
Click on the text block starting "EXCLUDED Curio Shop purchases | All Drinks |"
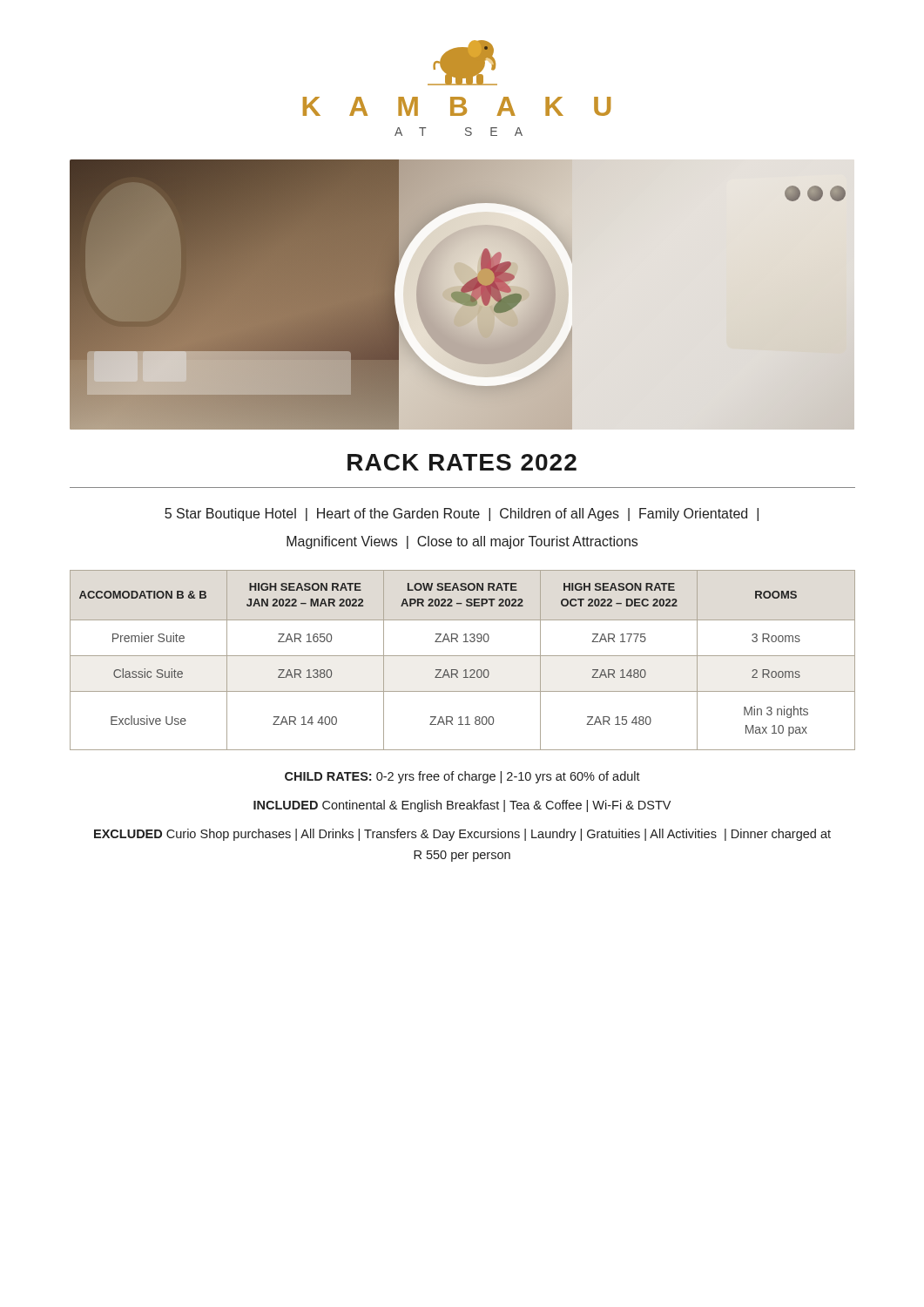click(x=462, y=844)
